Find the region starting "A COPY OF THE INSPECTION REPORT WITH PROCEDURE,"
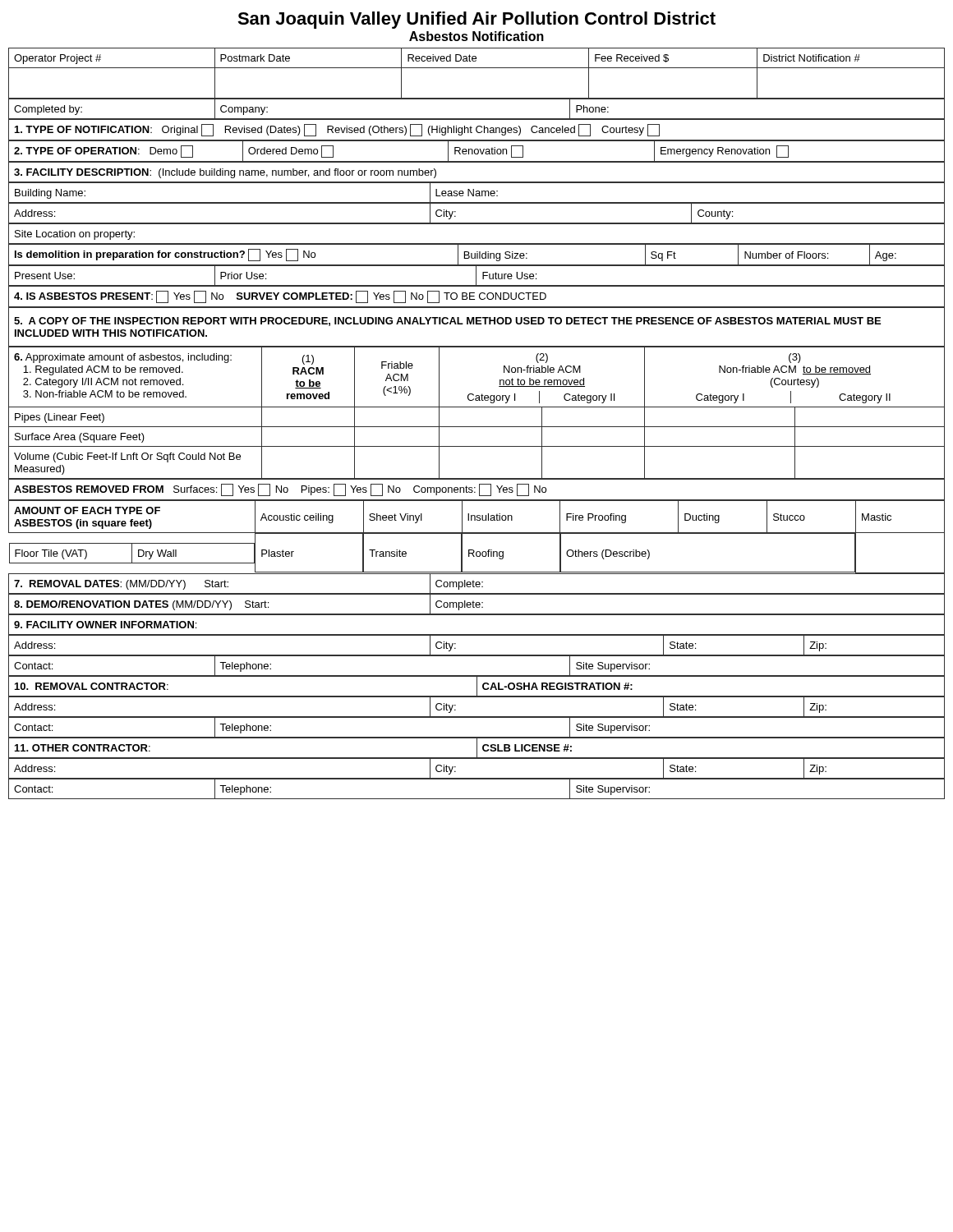953x1232 pixels. [x=476, y=327]
